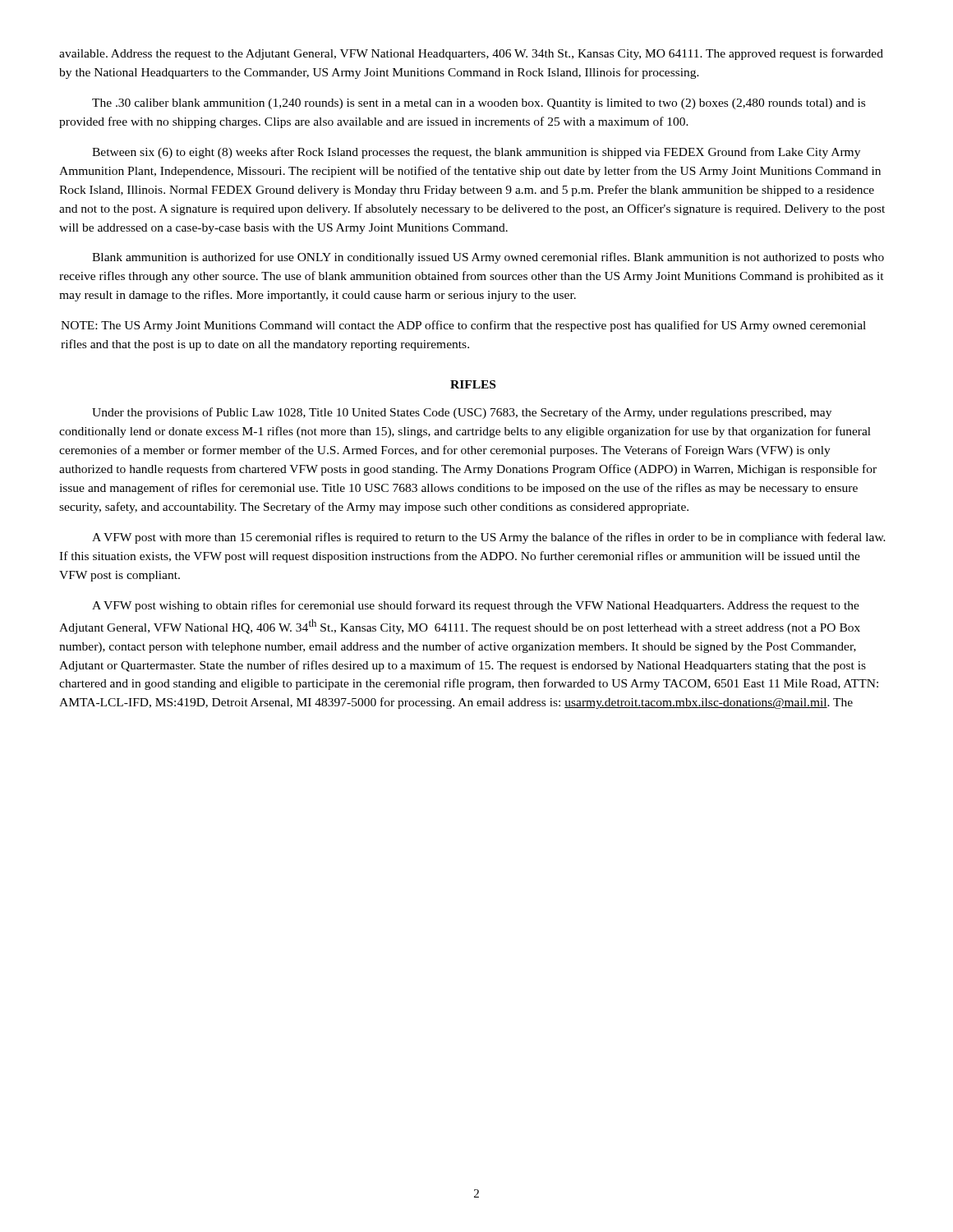Find the text starting "Blank ammunition is authorized"
The width and height of the screenshot is (953, 1232).
click(472, 276)
